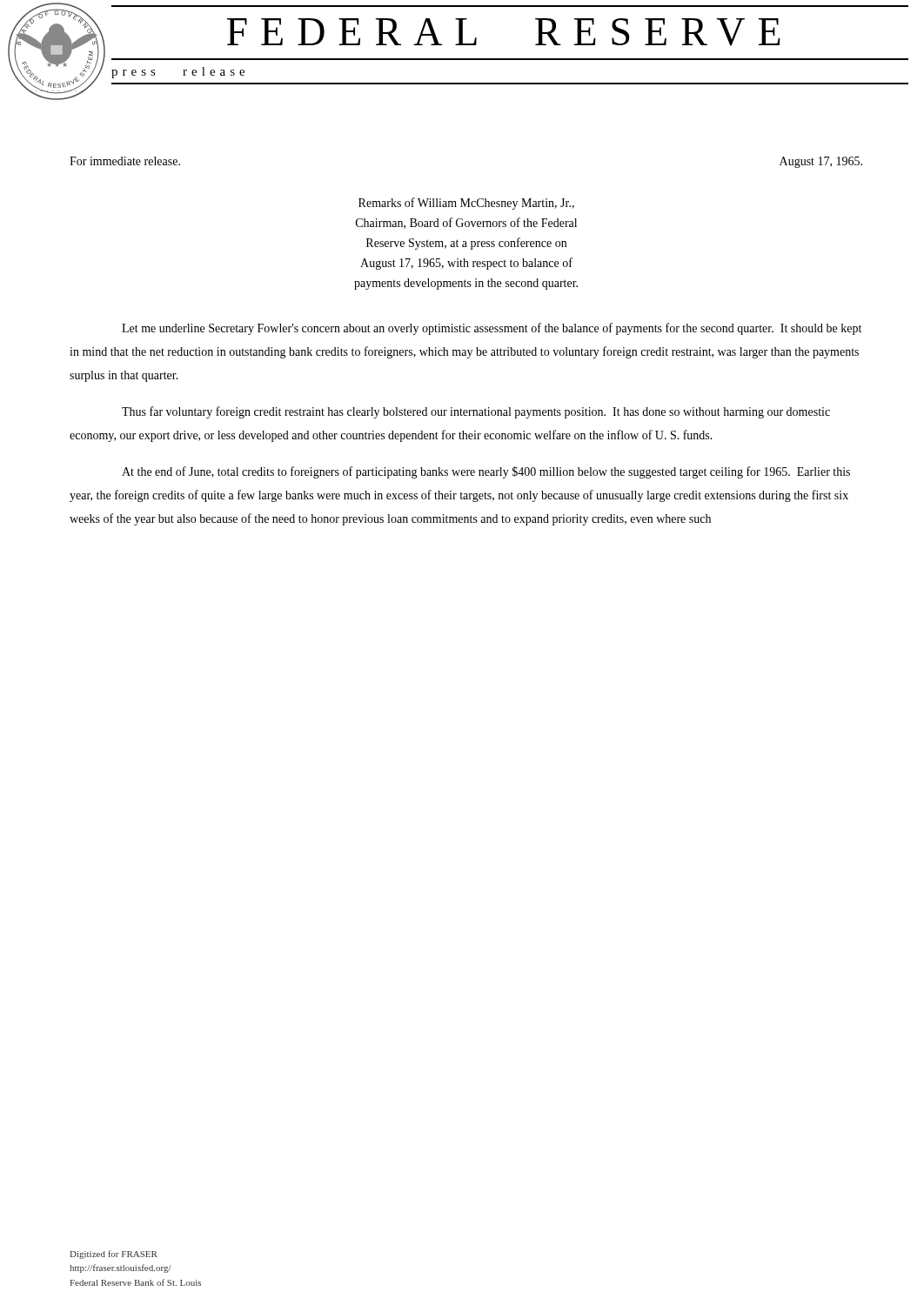Locate the text block starting "Thus far voluntary foreign credit restraint"

click(450, 424)
